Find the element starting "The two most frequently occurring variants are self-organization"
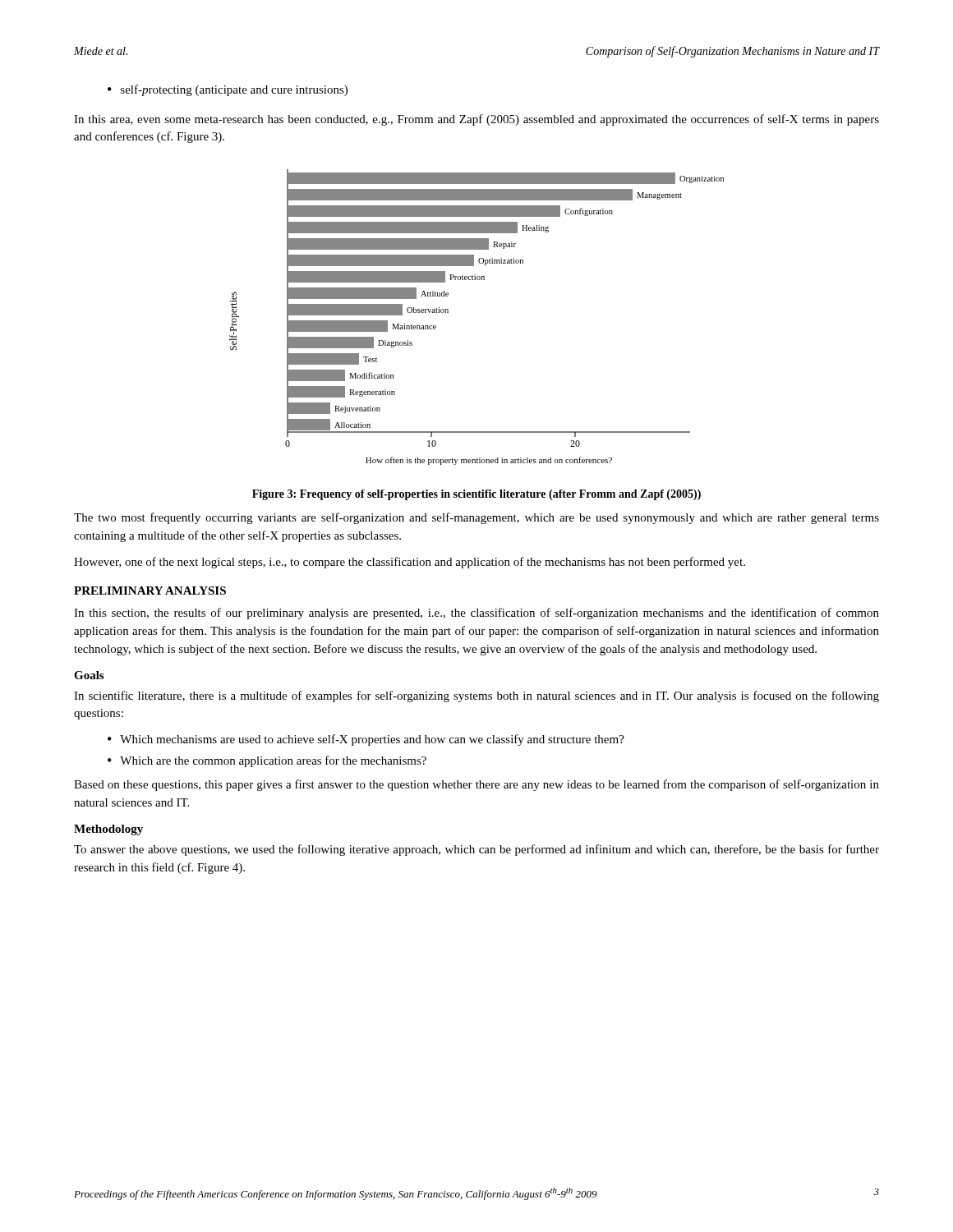This screenshot has width=953, height=1232. [x=476, y=526]
